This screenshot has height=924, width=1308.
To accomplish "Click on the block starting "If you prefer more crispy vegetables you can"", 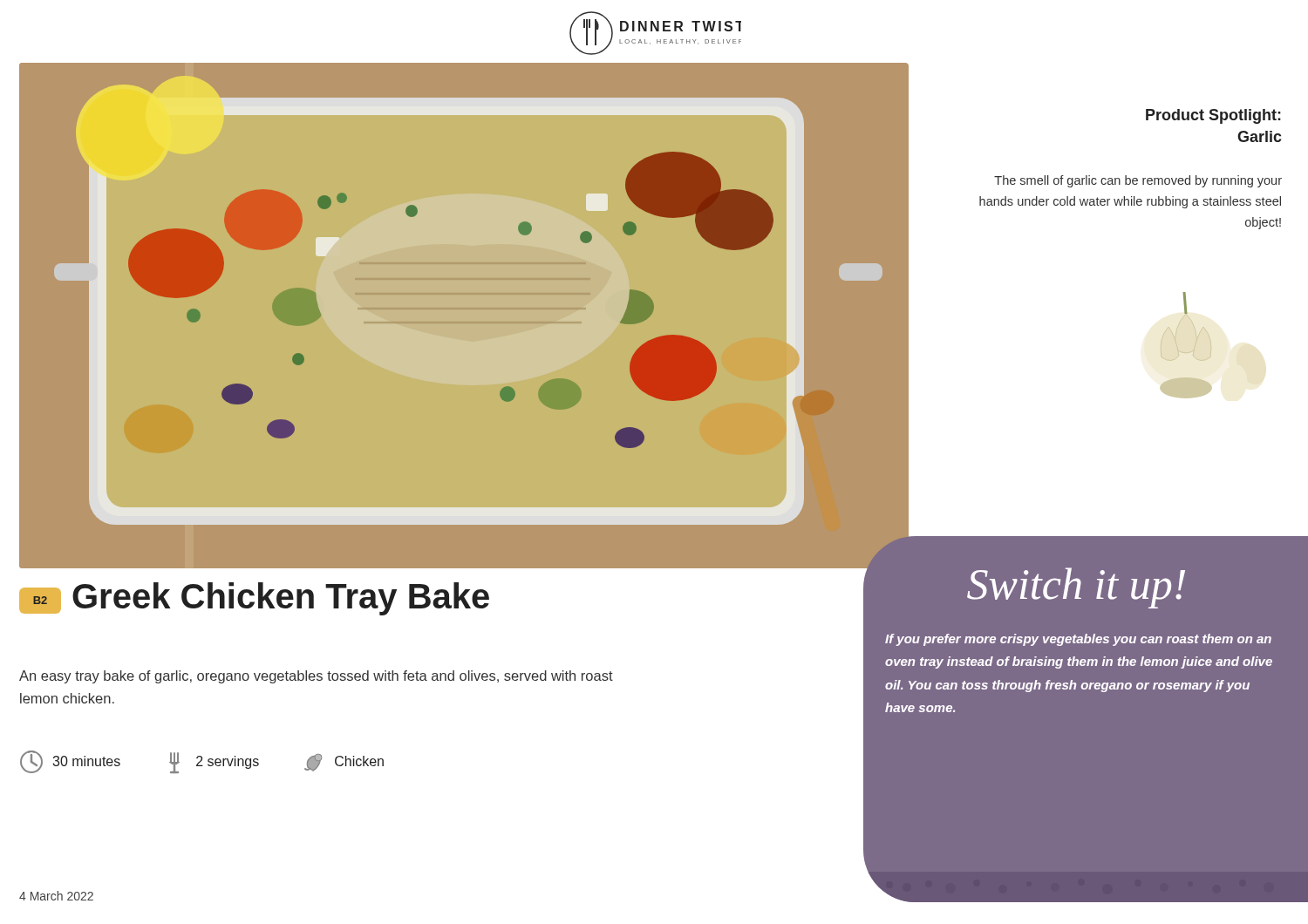I will coord(1079,673).
